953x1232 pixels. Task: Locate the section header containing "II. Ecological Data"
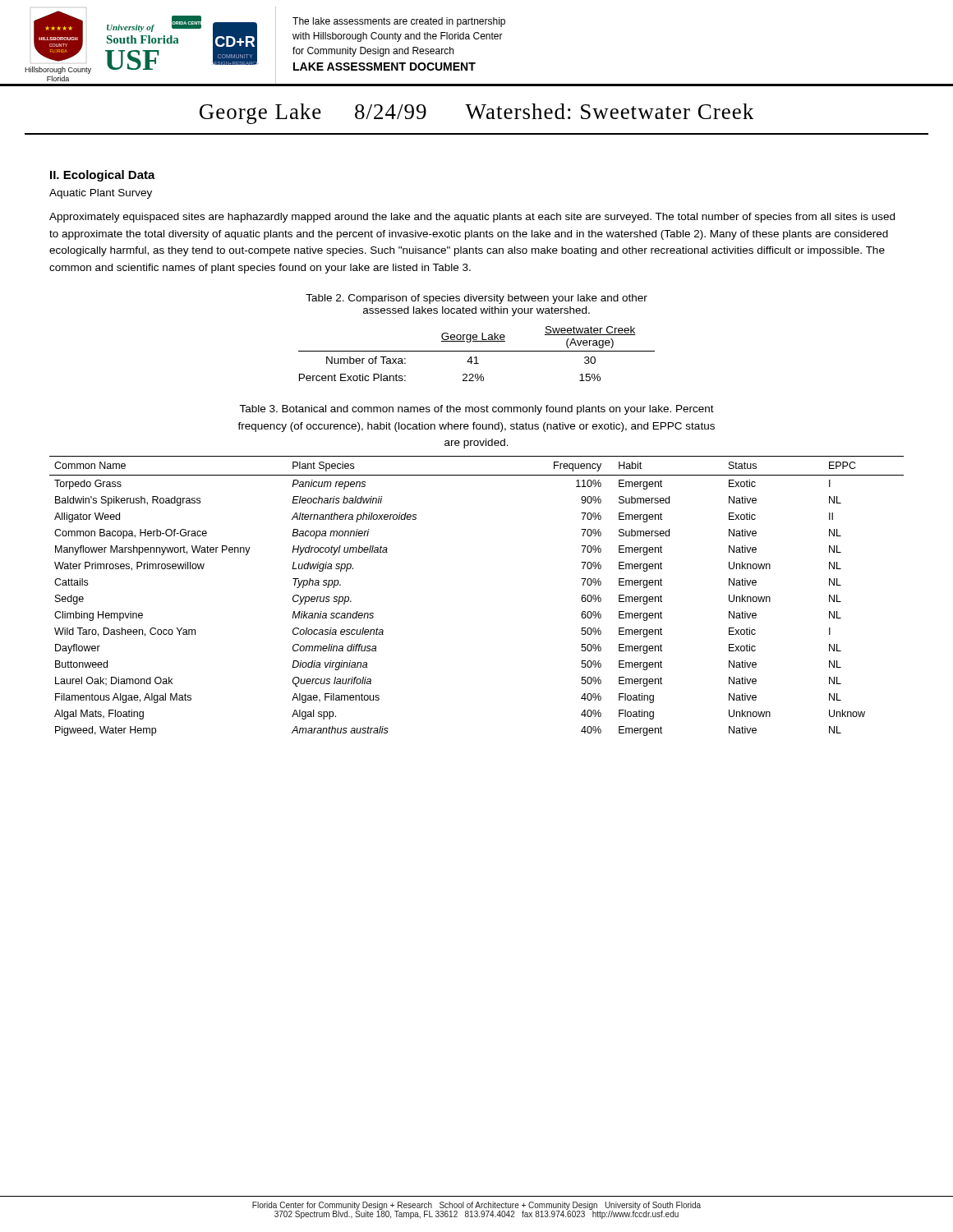[x=102, y=174]
